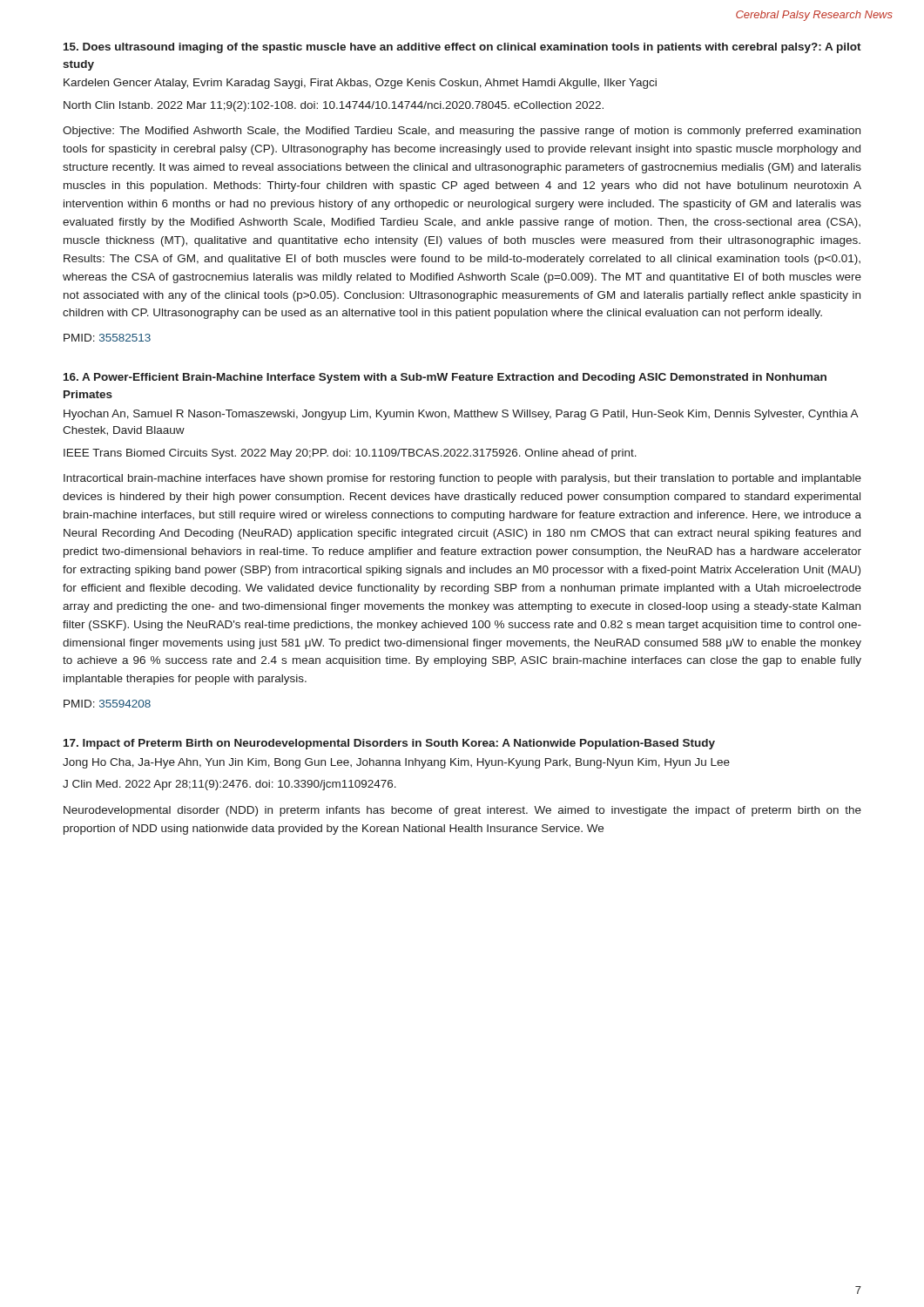Find the block on this page that starts "North Clin Istanb. 2022 Mar 11;9(2):102-108."

pos(334,105)
